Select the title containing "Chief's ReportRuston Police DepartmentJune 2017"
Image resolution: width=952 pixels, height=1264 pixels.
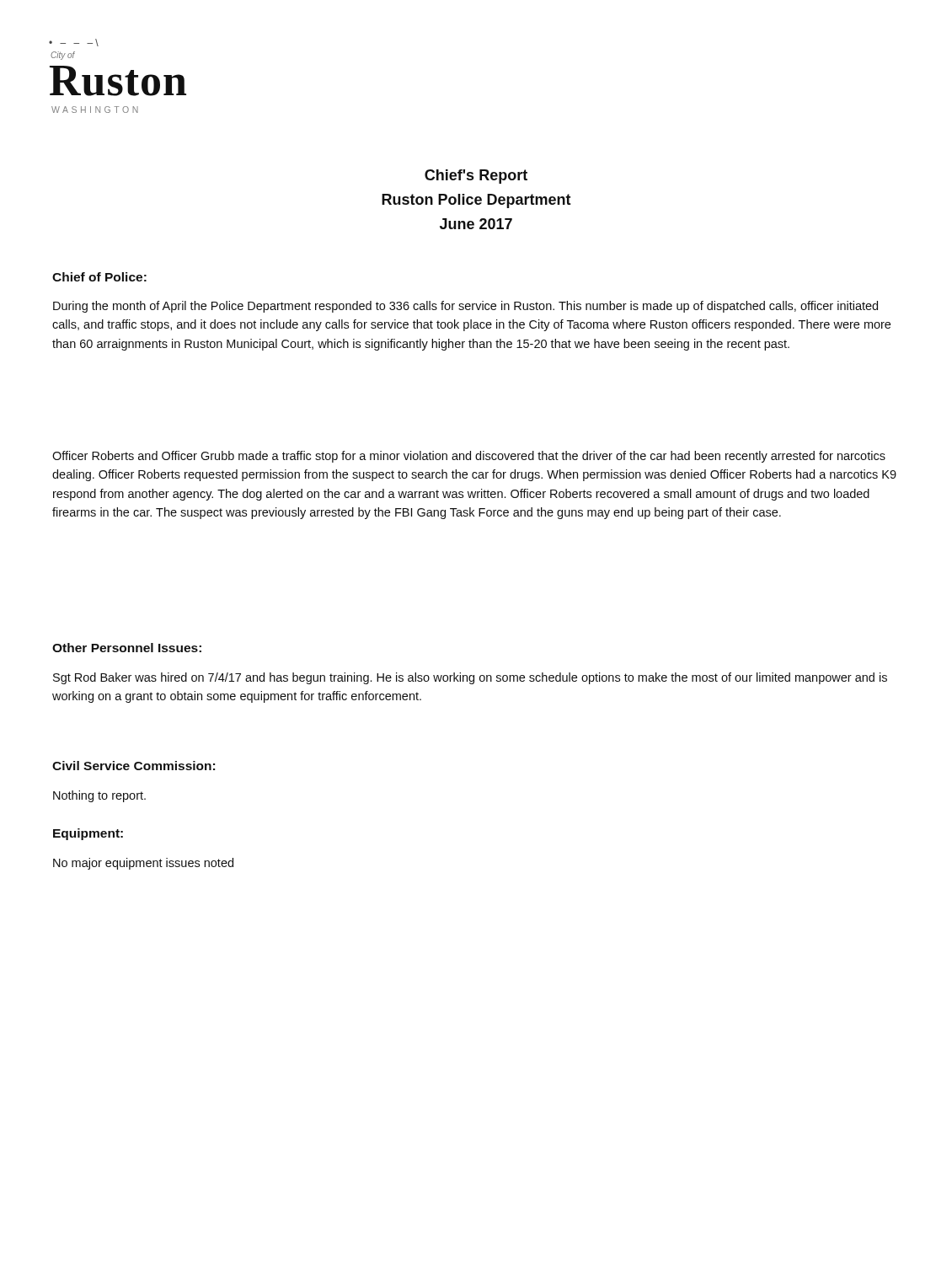[x=476, y=200]
